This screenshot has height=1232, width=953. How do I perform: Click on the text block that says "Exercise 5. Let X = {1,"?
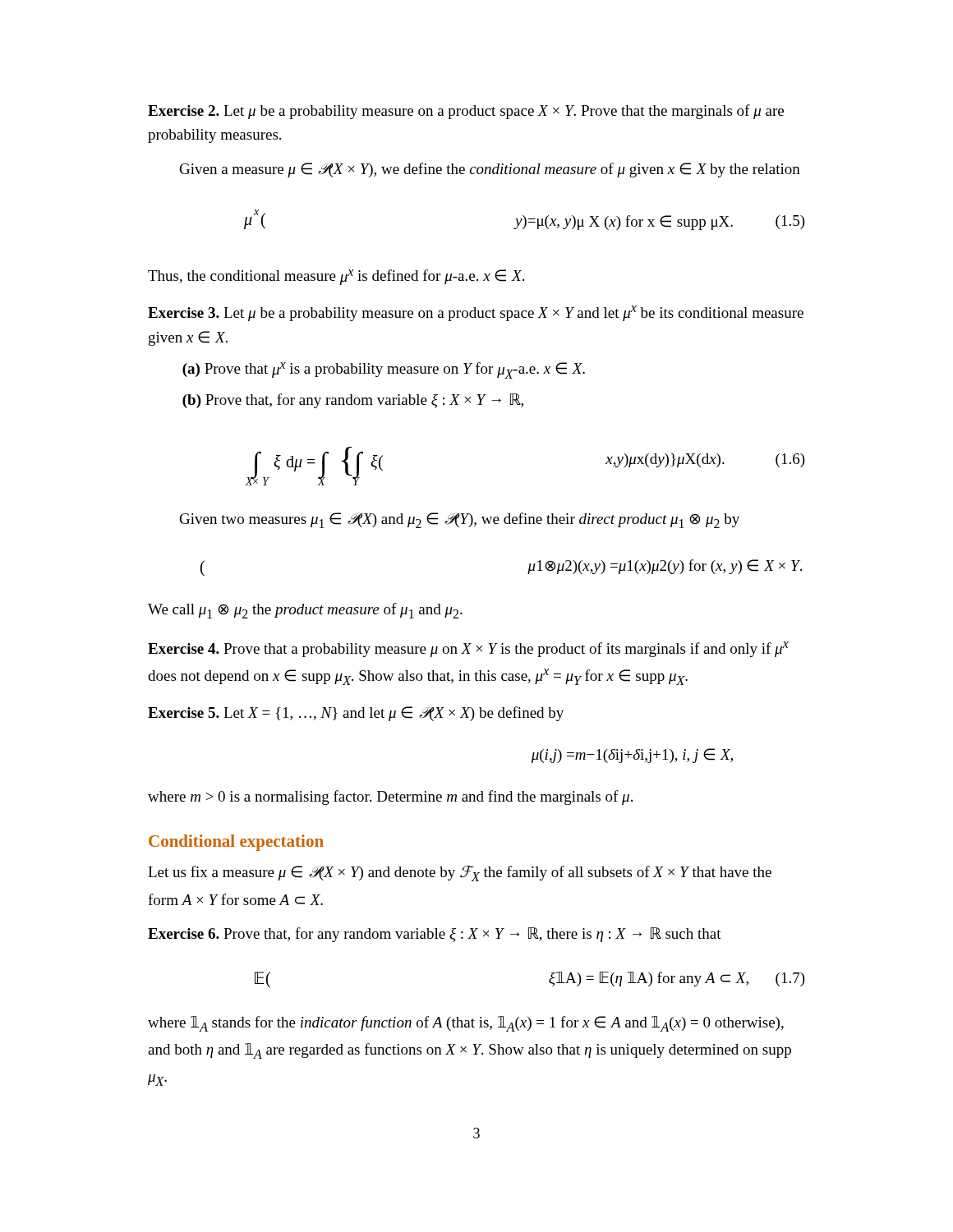click(x=356, y=713)
